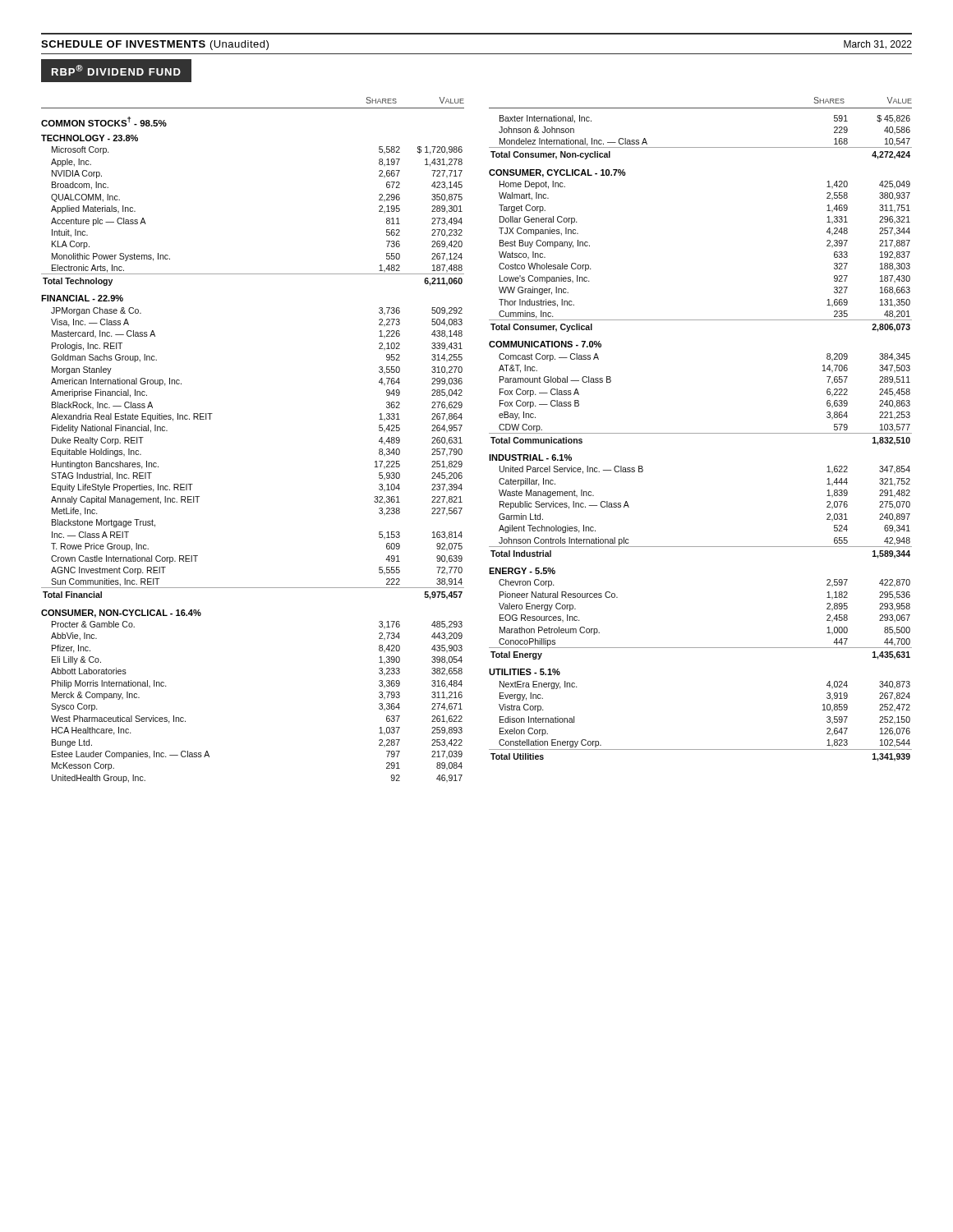Click where it says "RBP® DIVIDEND FUND"
953x1232 pixels.
[116, 71]
